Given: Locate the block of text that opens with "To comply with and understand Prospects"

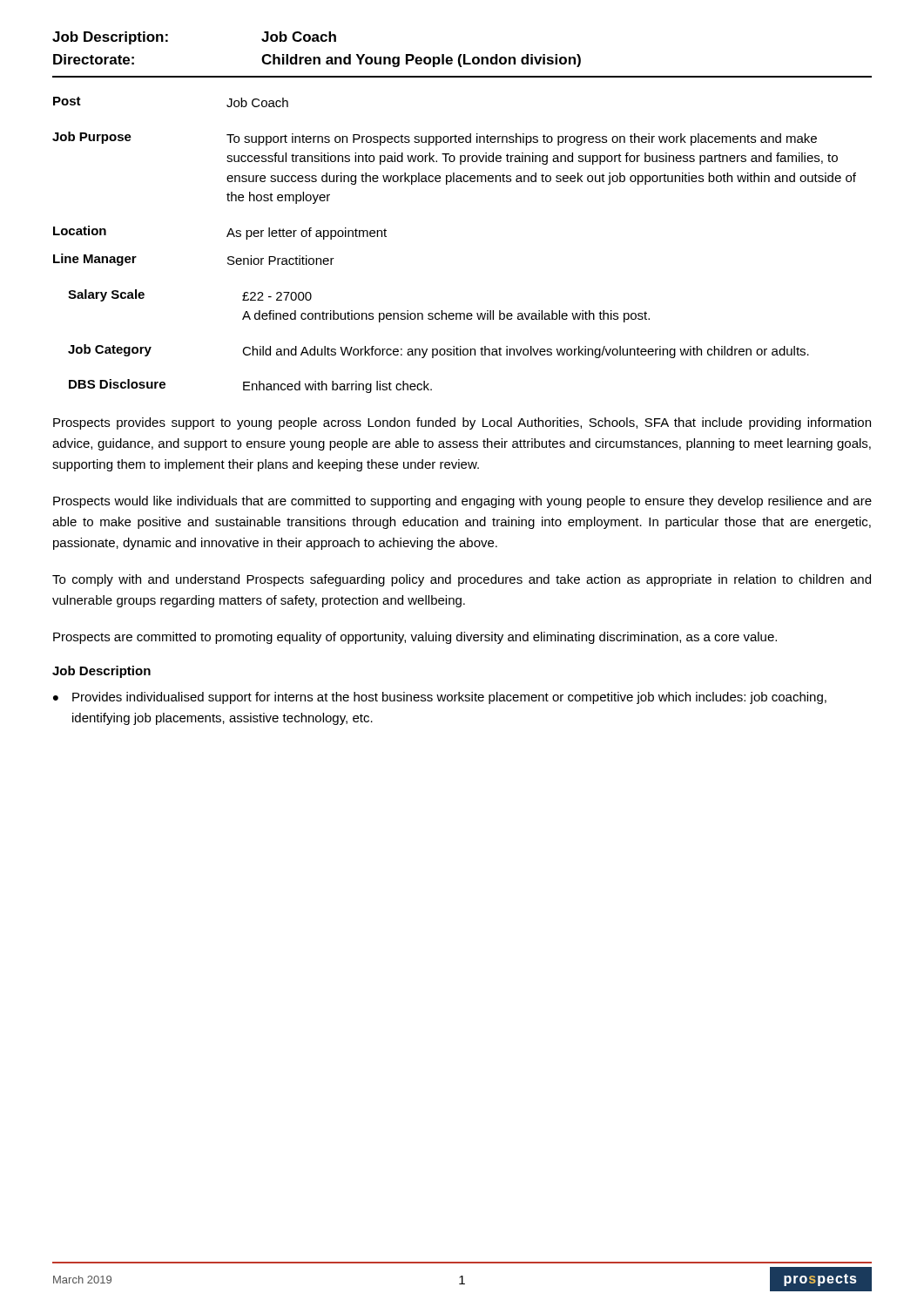Looking at the screenshot, I should coord(462,589).
